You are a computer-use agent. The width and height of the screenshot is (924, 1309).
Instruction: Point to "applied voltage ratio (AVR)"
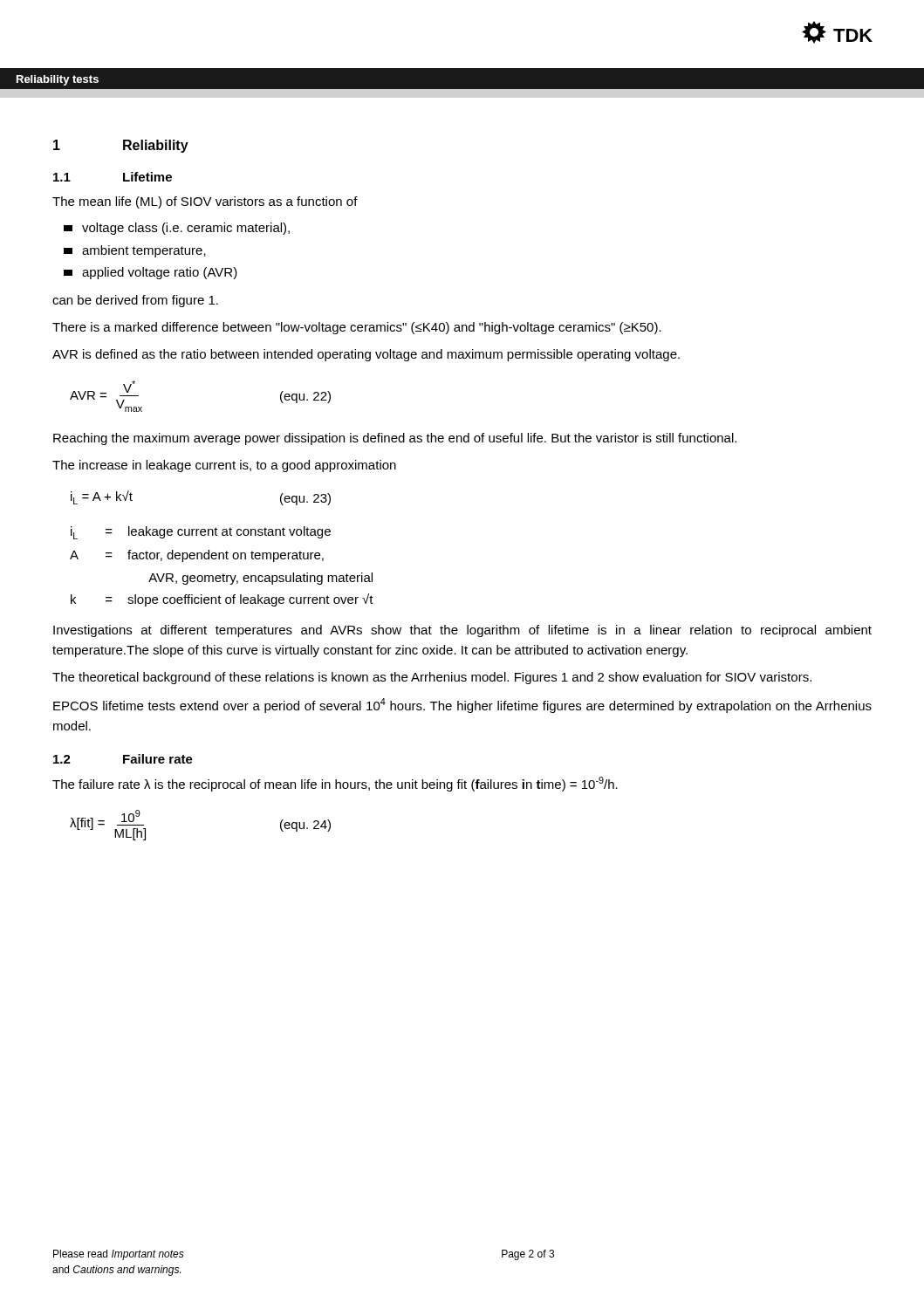coord(149,273)
